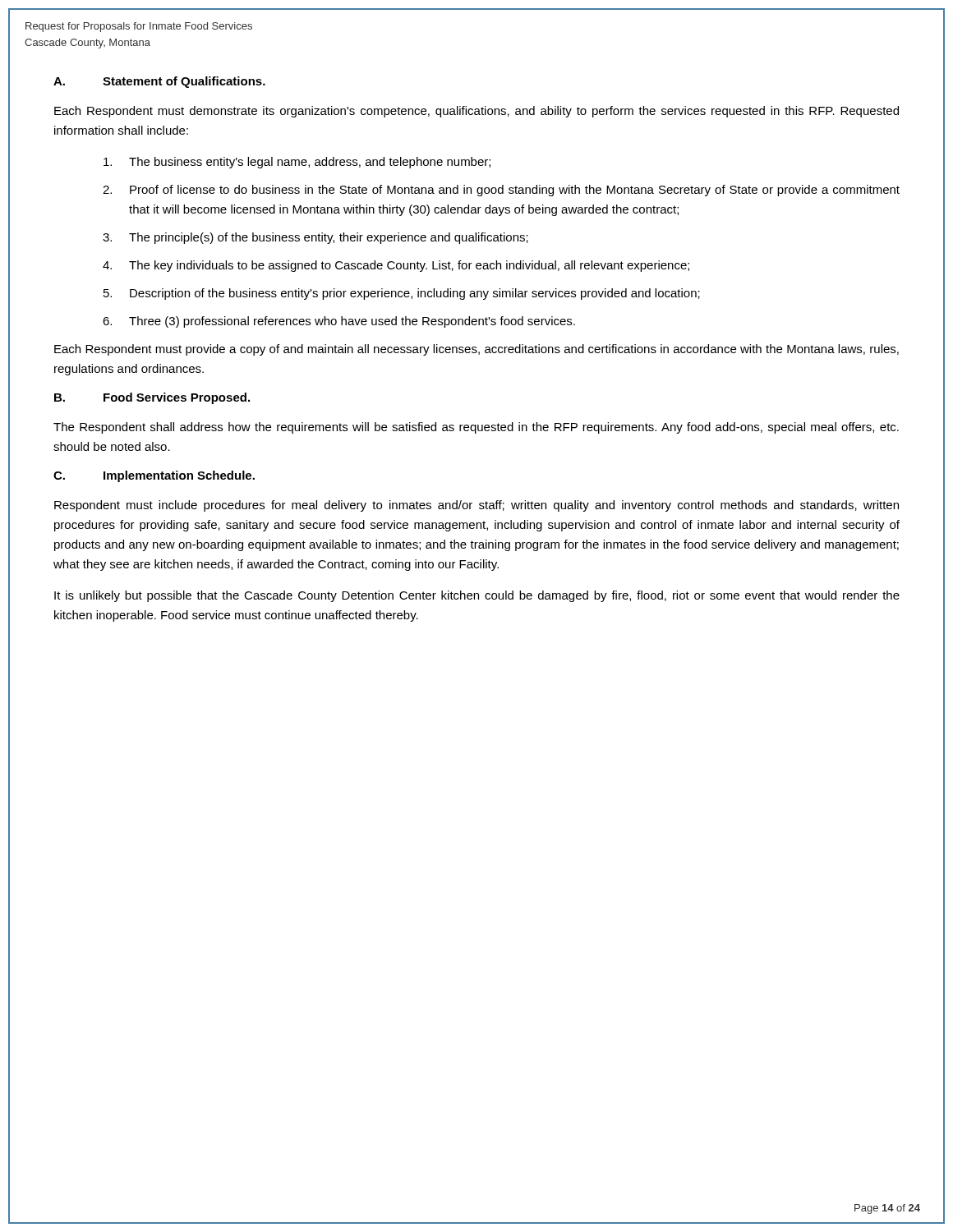This screenshot has width=953, height=1232.
Task: Navigate to the element starting "The Respondent shall address how the"
Action: [476, 437]
